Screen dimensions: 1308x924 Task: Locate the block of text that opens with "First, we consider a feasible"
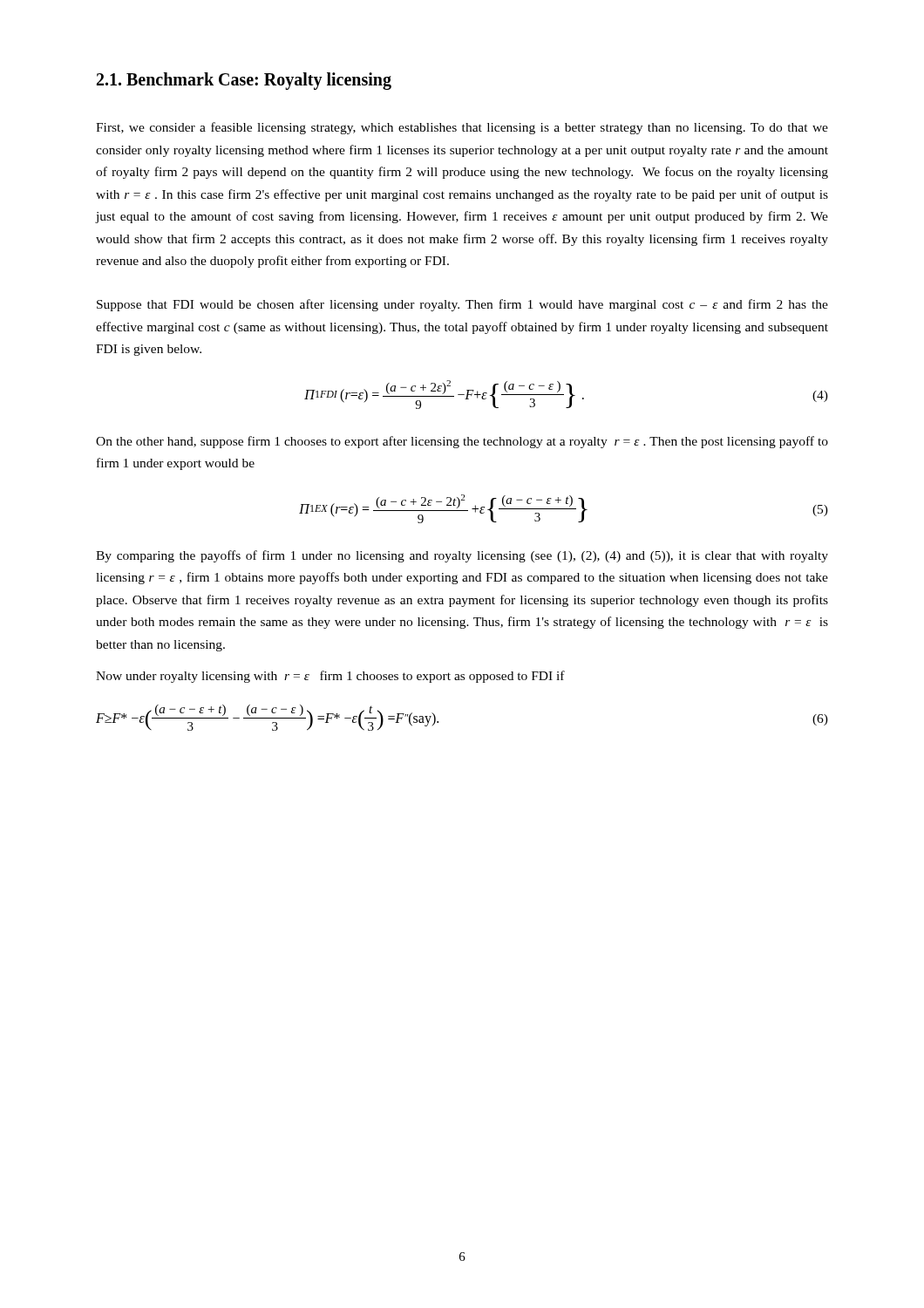coord(462,194)
